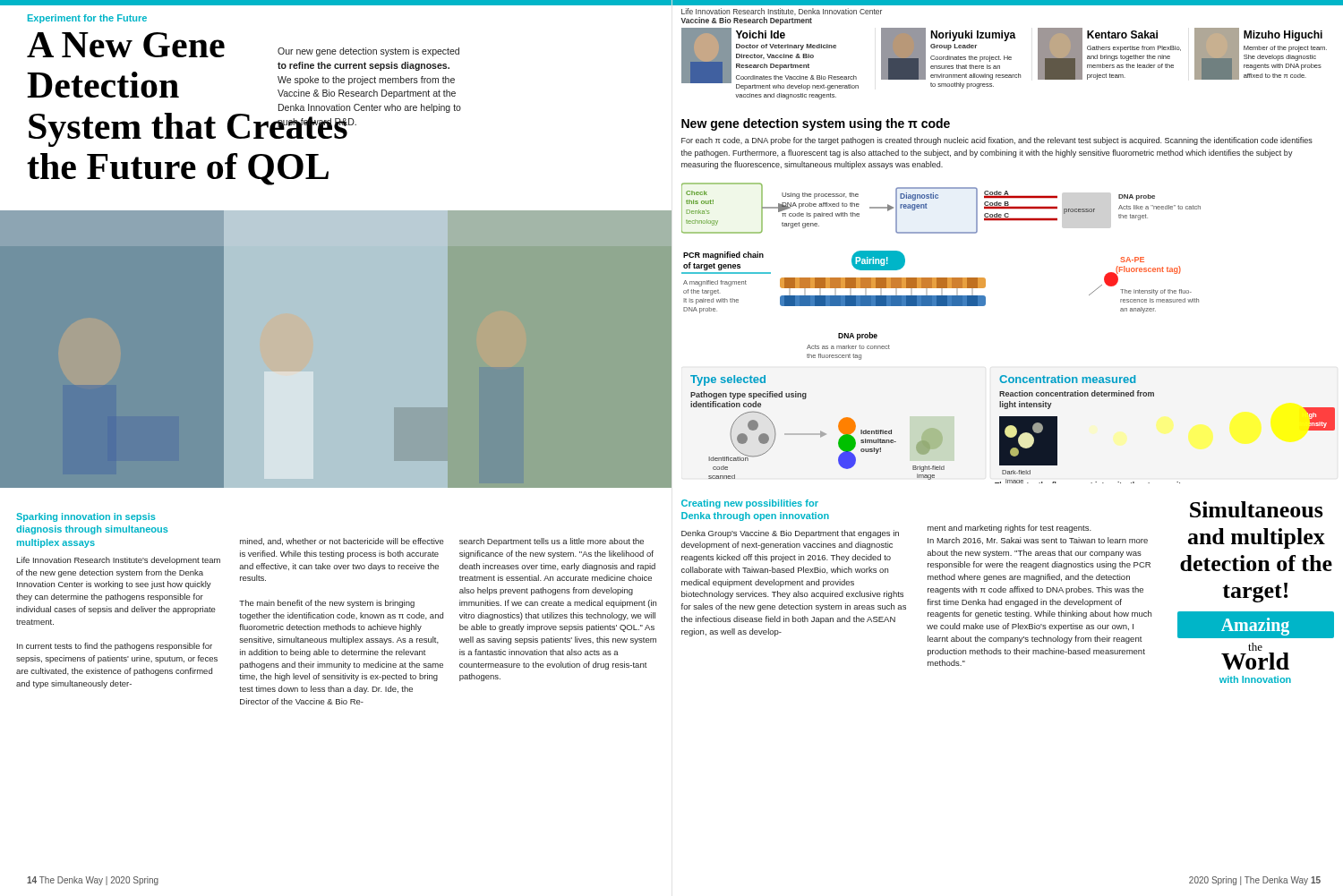
Task: Click on the region starting "Experiment for the Future"
Action: [87, 18]
